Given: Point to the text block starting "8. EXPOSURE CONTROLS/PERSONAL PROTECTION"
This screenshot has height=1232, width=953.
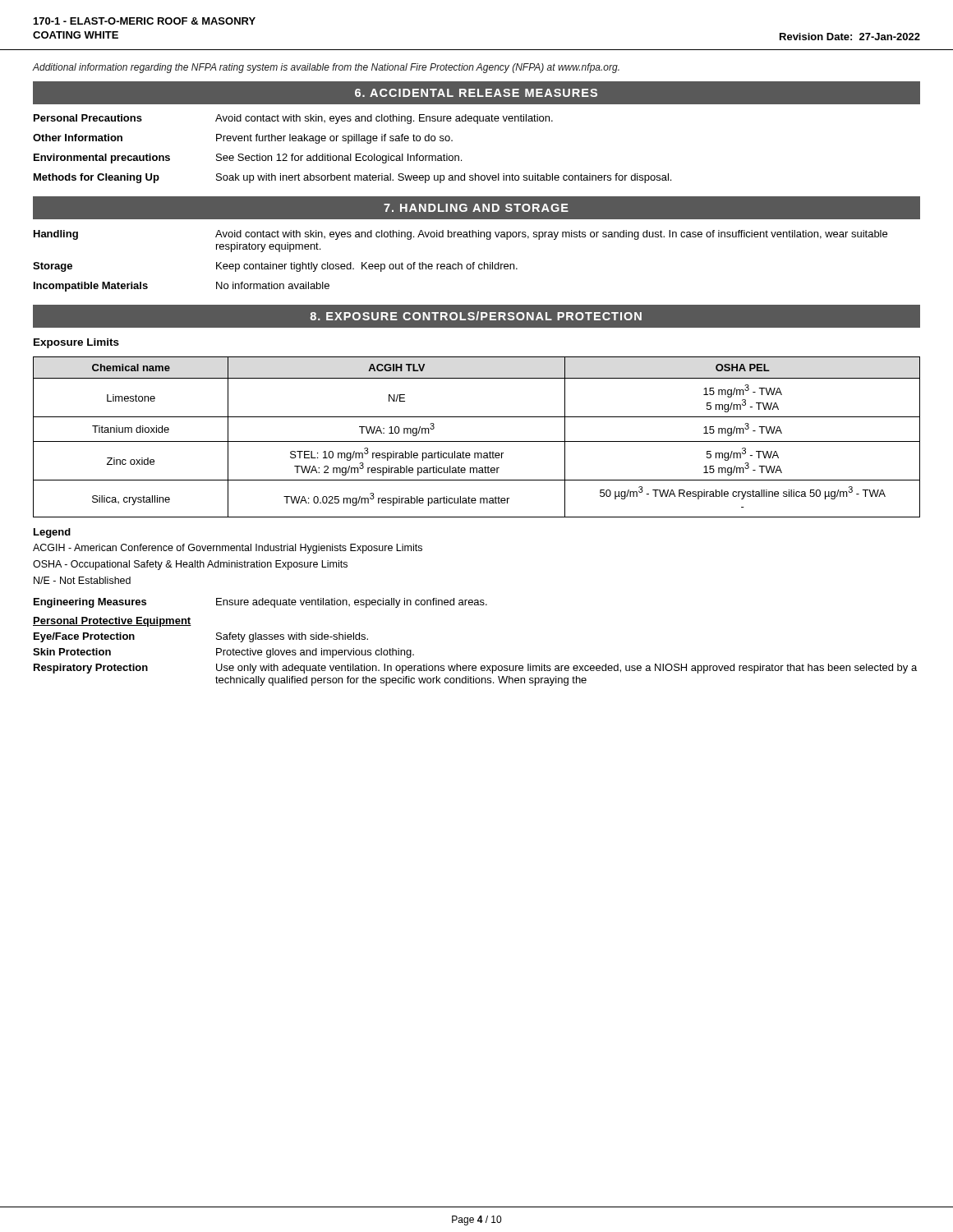Looking at the screenshot, I should (x=476, y=316).
